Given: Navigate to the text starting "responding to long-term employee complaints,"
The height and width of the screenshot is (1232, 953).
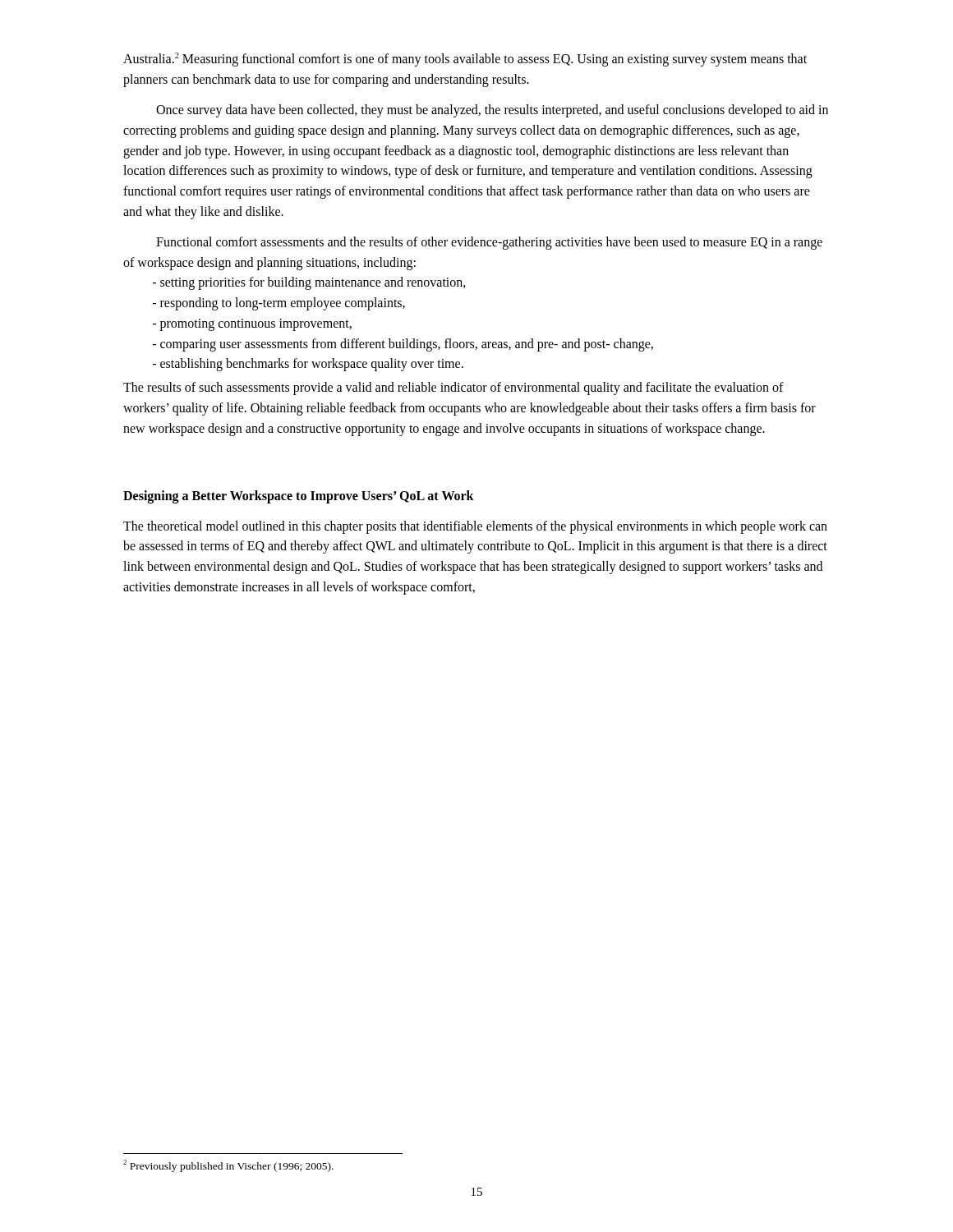Looking at the screenshot, I should 279,304.
